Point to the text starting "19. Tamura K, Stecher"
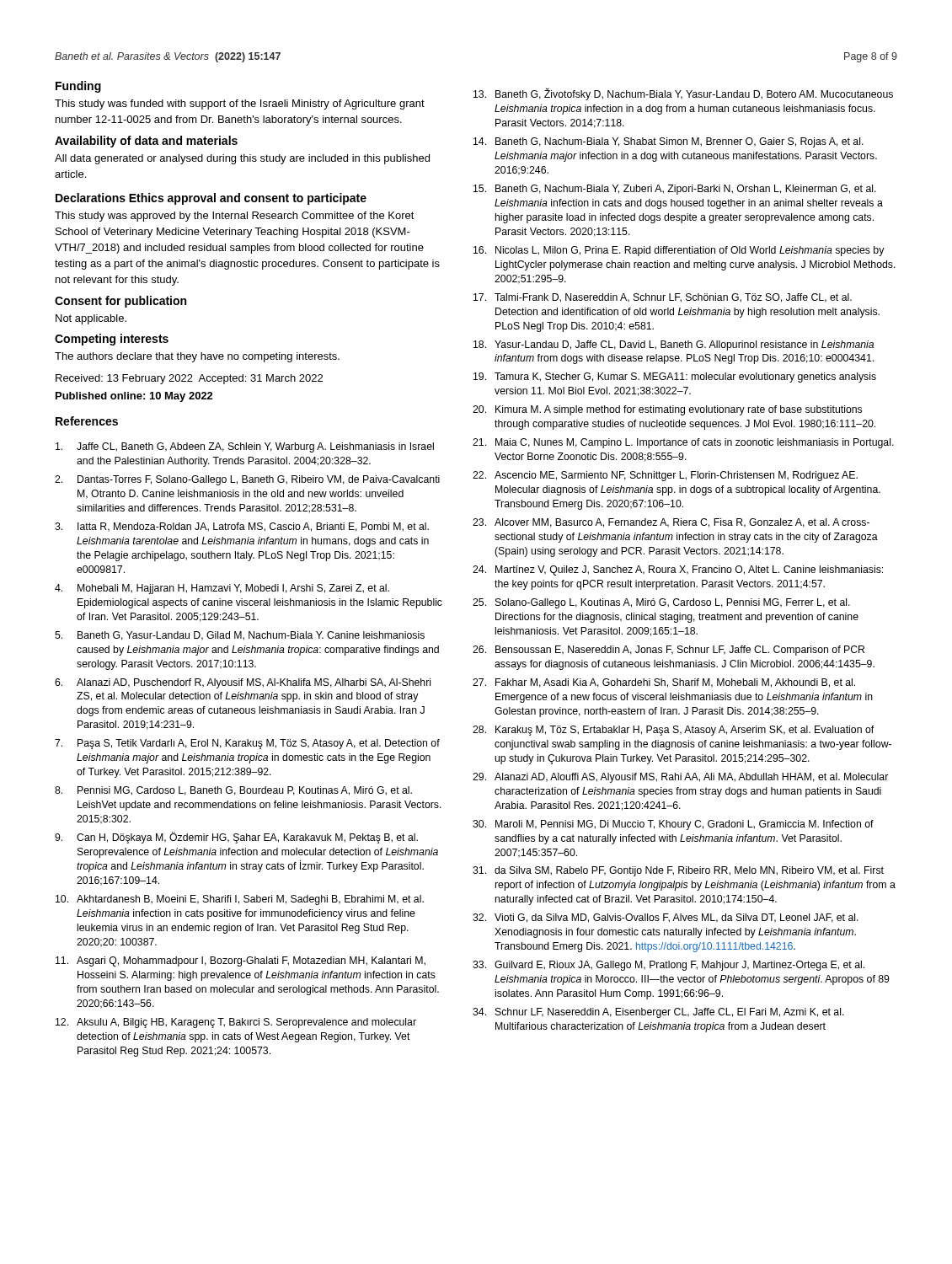 tap(685, 385)
